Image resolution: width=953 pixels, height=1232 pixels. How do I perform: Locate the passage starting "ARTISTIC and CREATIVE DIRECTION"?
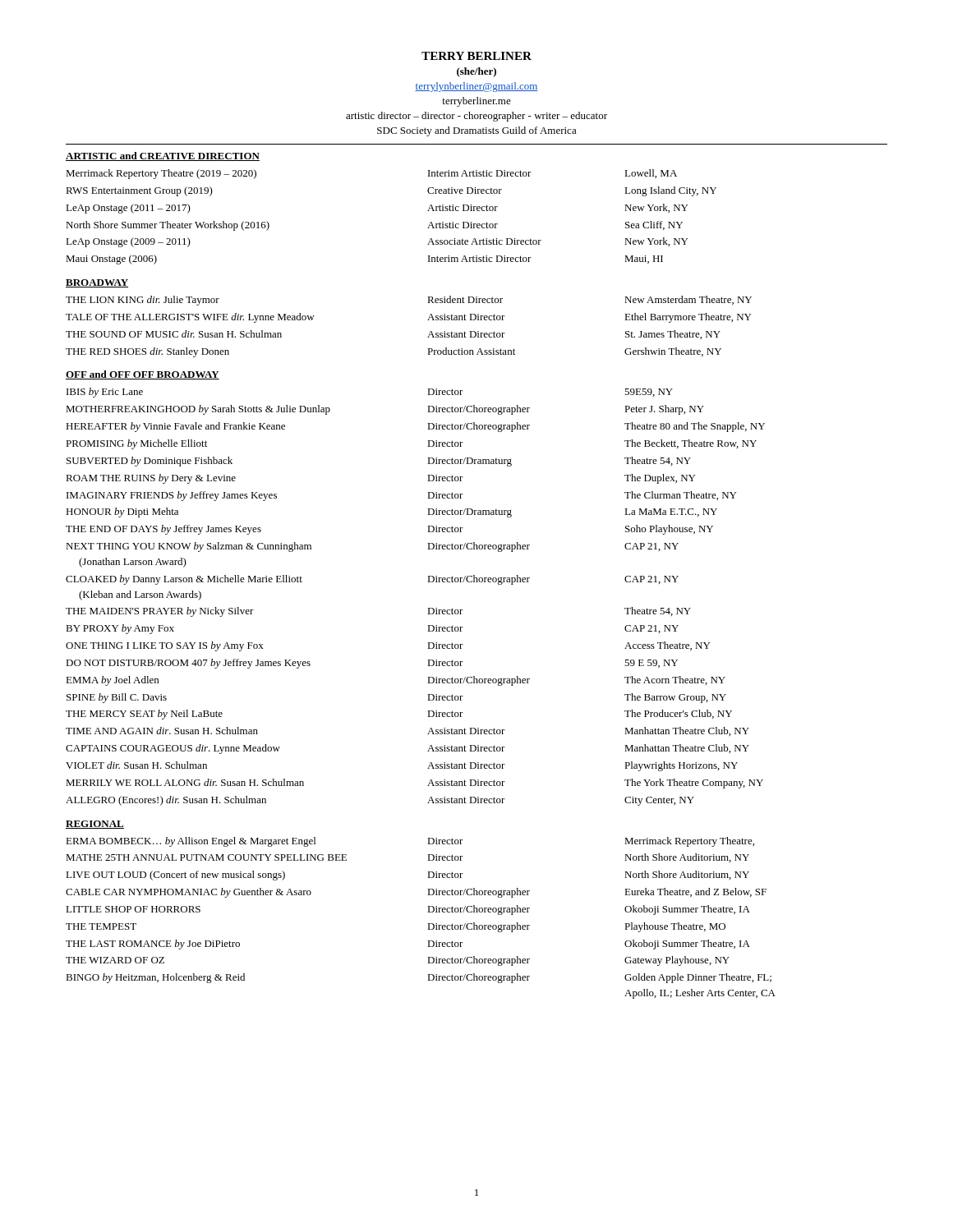pyautogui.click(x=163, y=156)
